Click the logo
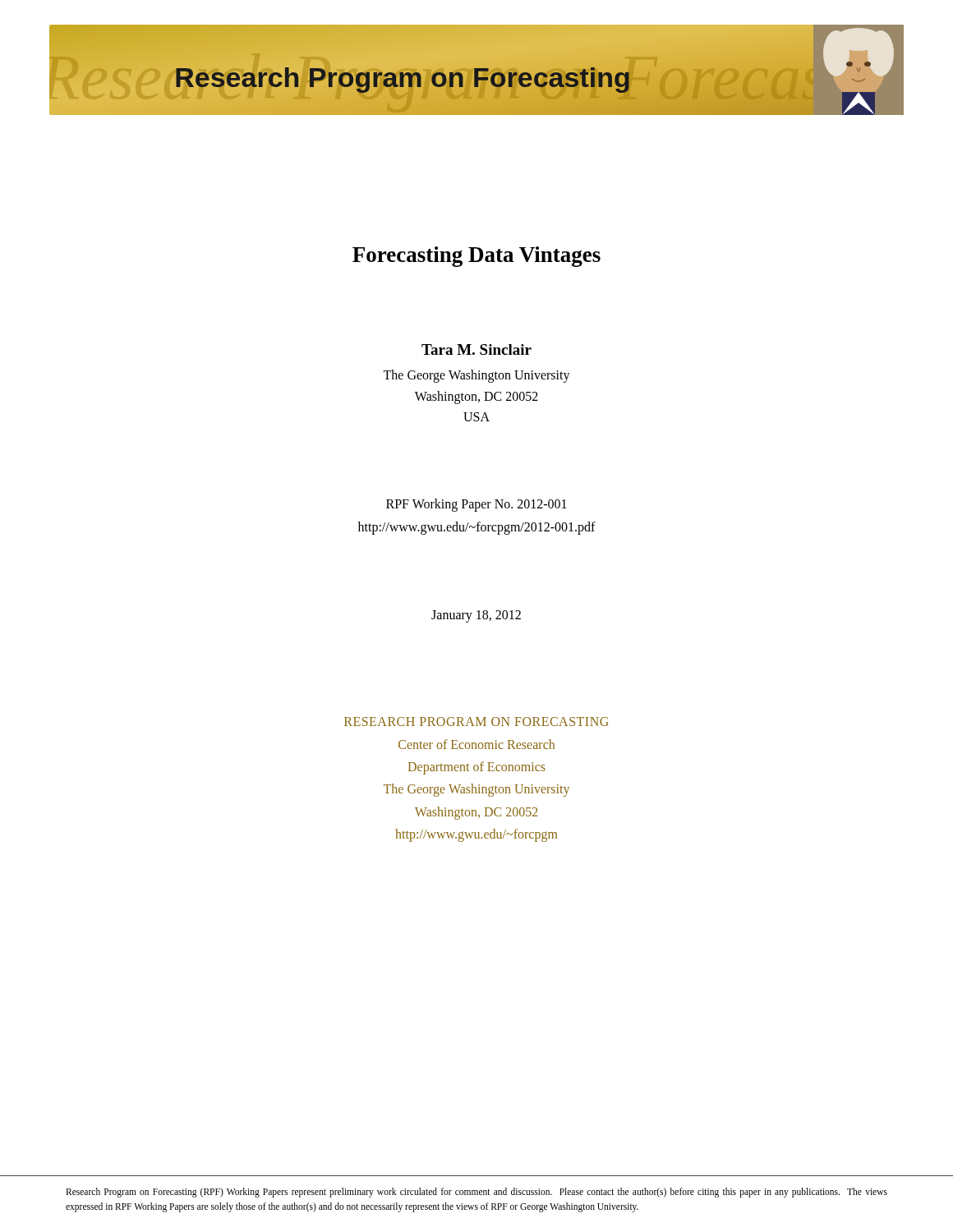The image size is (953, 1232). coord(476,70)
